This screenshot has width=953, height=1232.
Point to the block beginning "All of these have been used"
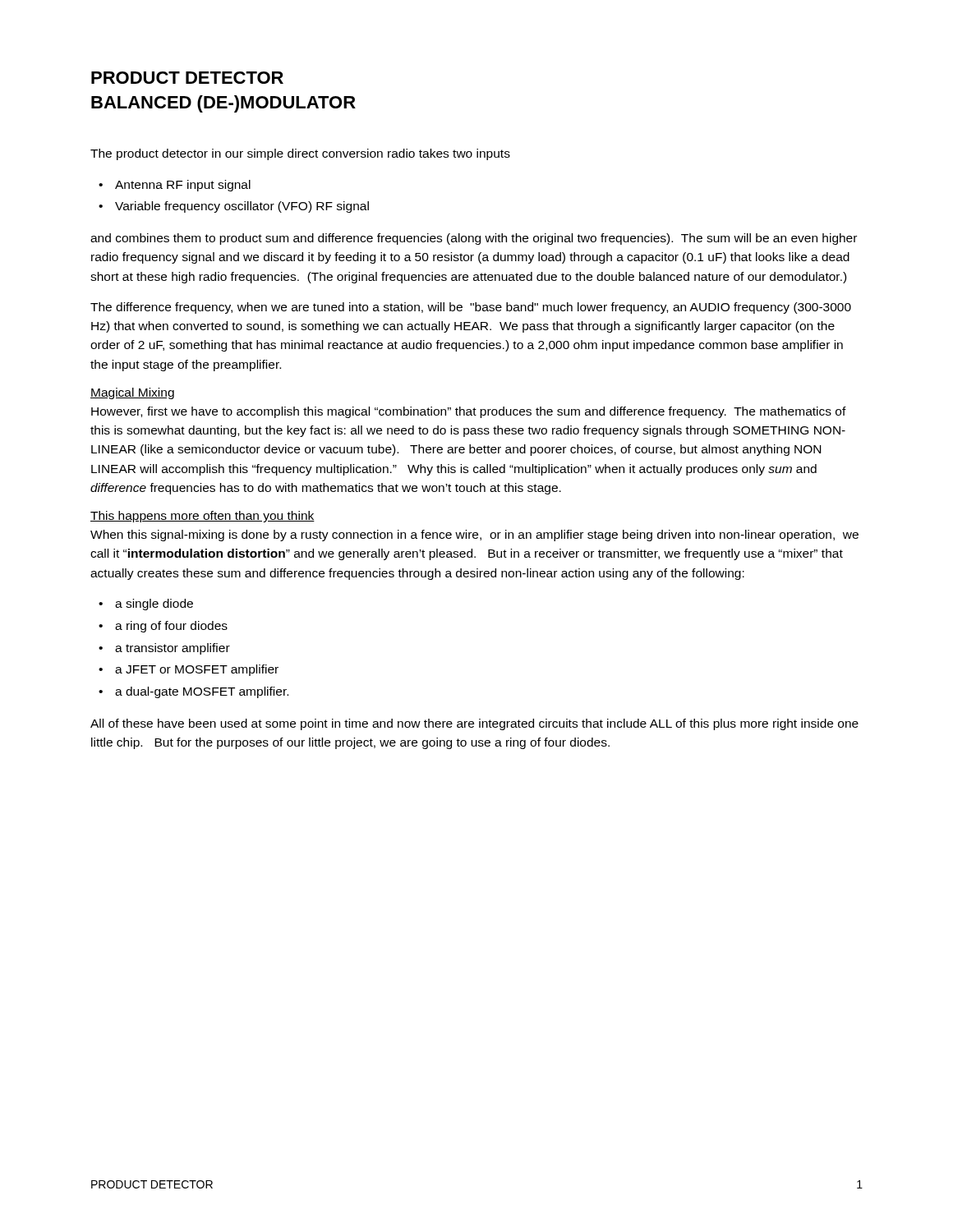tap(474, 733)
